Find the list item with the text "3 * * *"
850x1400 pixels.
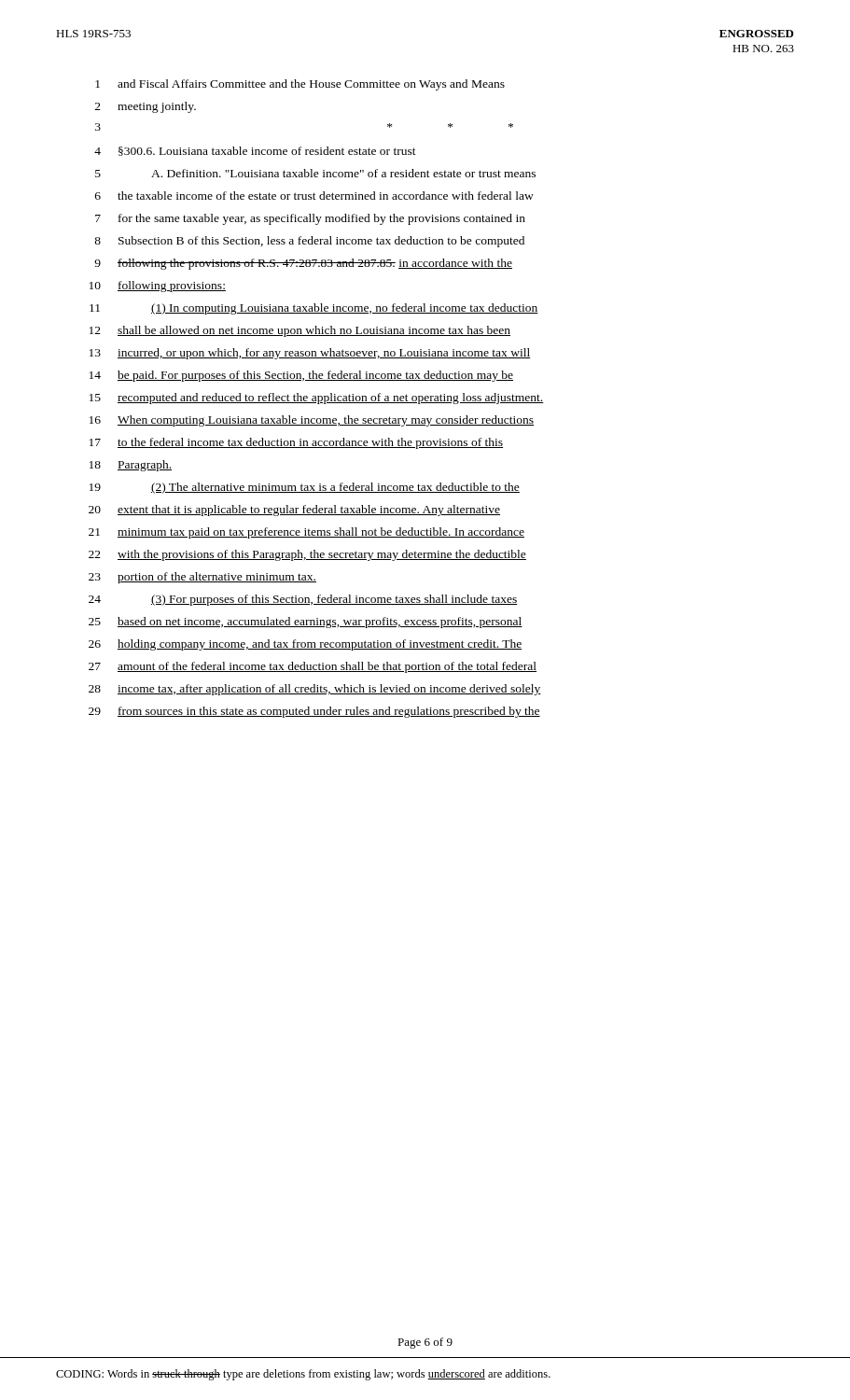pos(98,126)
